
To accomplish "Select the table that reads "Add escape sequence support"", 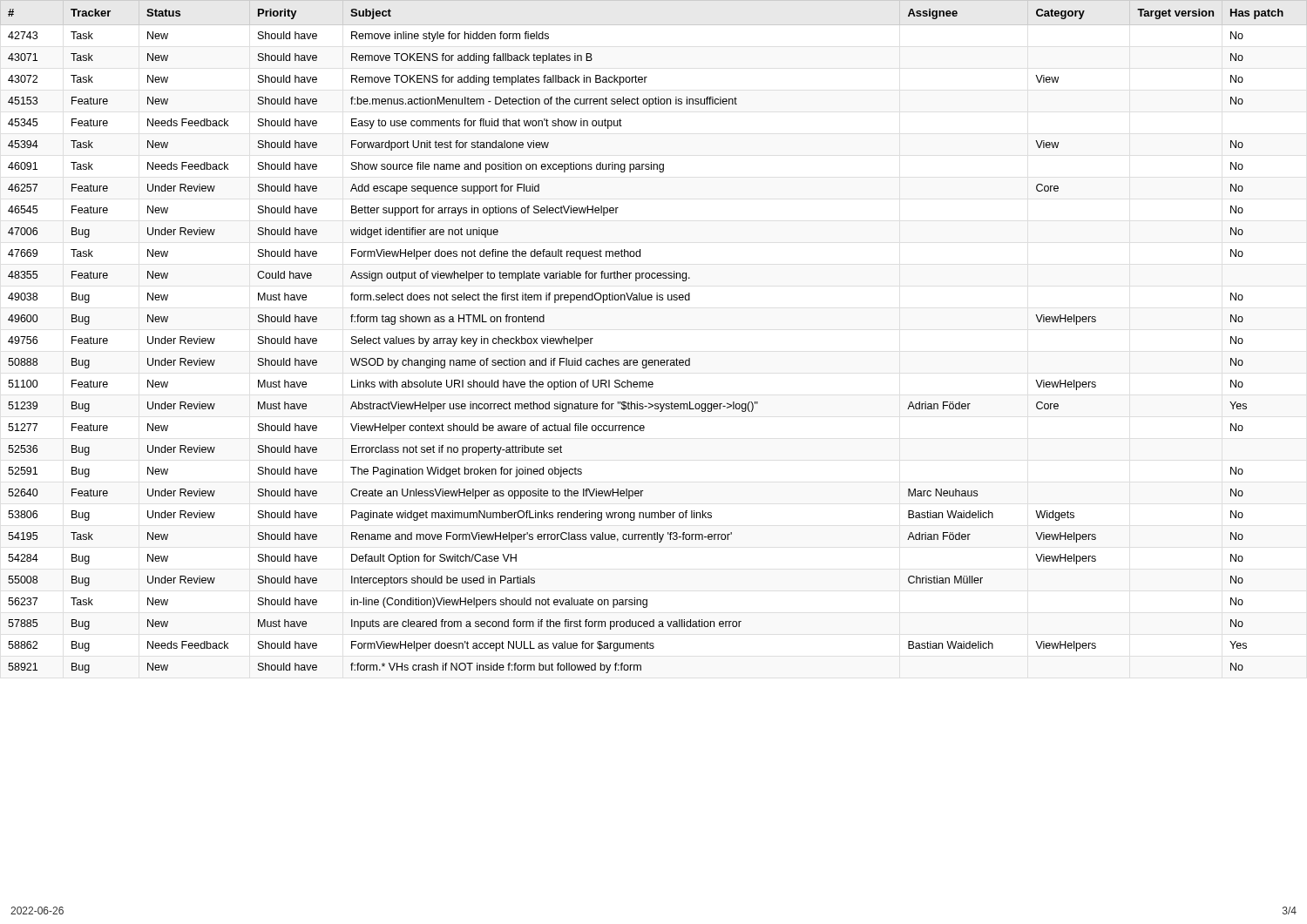I will click(654, 339).
